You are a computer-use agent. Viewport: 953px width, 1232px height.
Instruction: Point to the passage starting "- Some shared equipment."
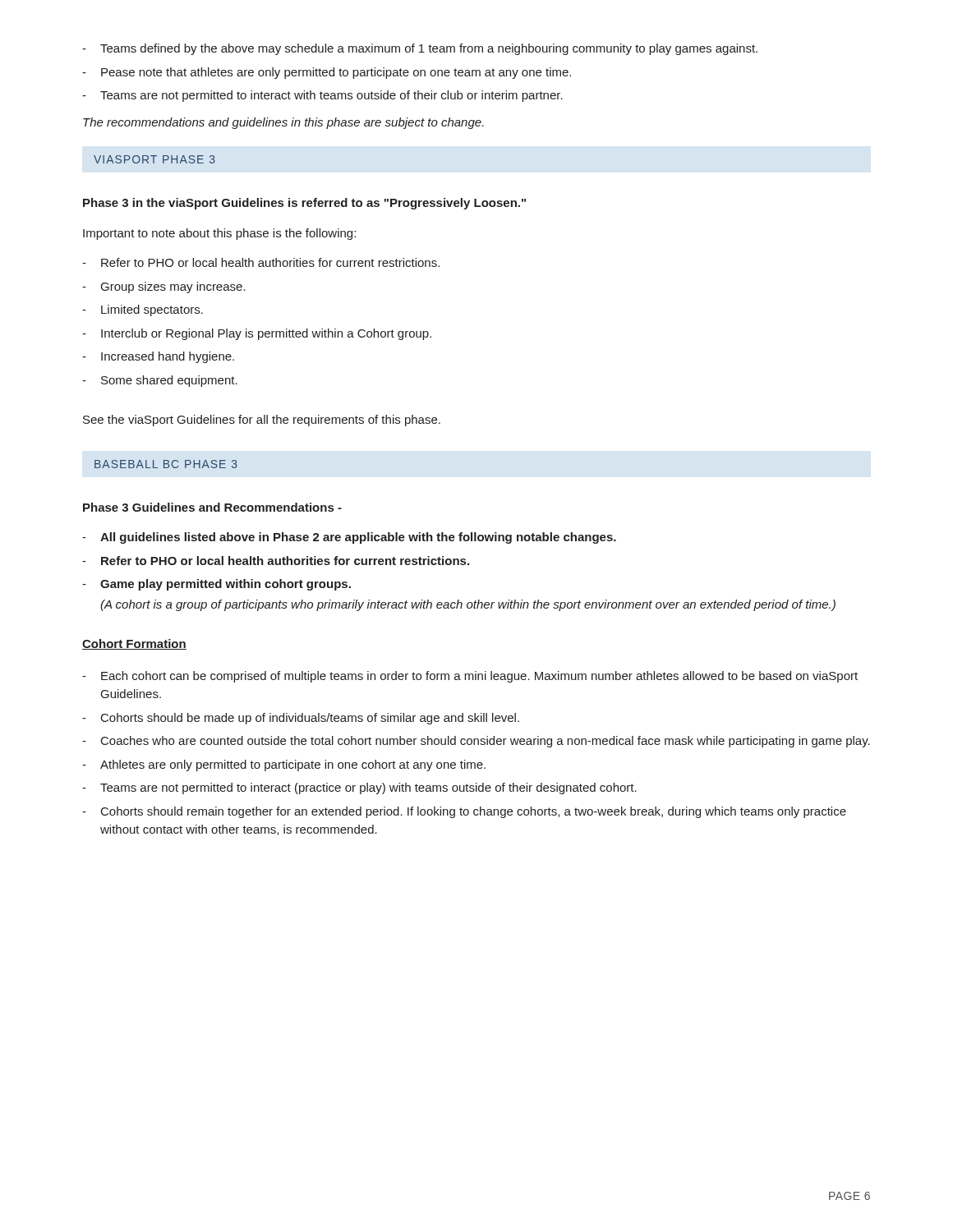tap(160, 381)
